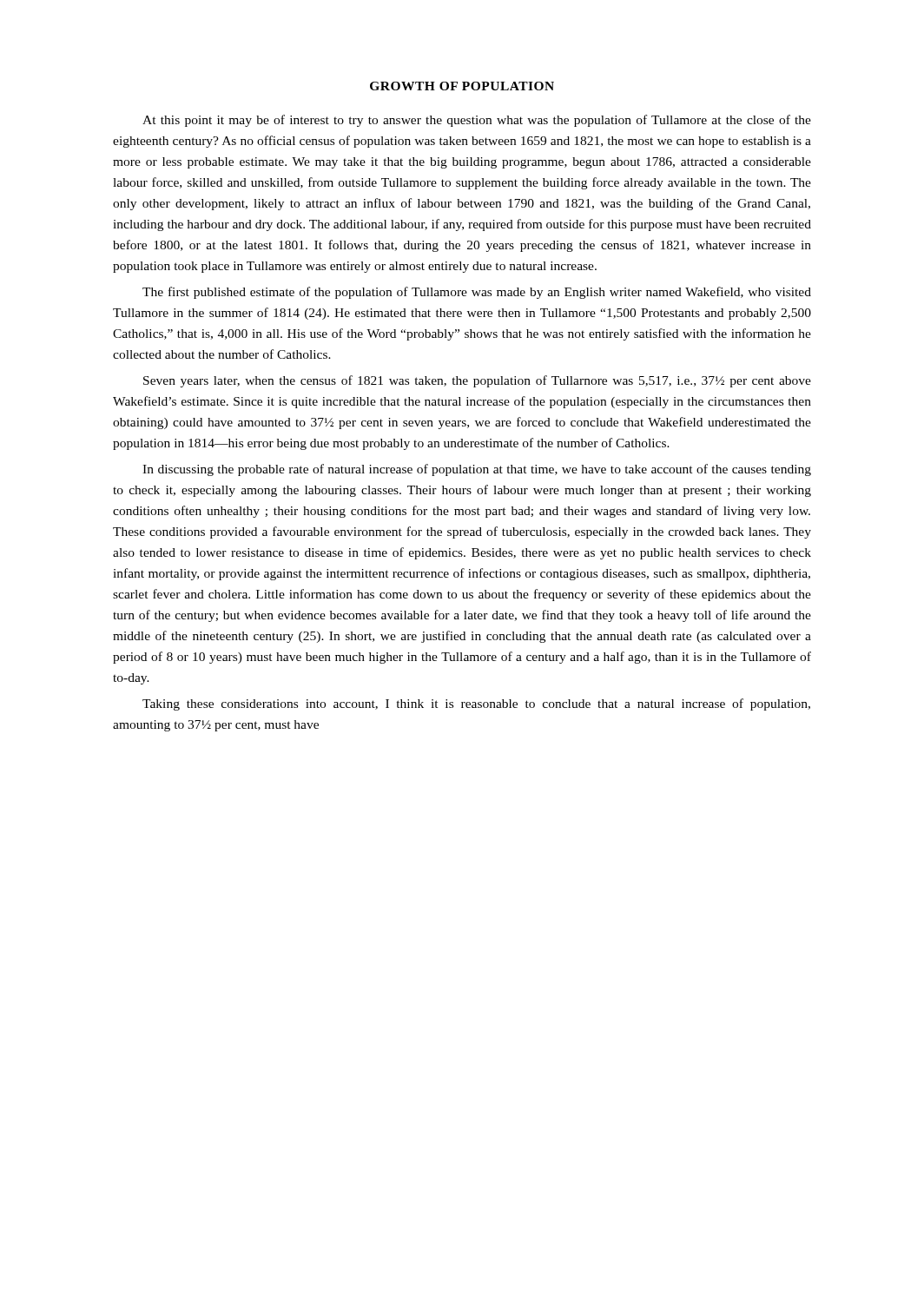Find the block starting "At this point it may"
The height and width of the screenshot is (1303, 924).
[462, 422]
